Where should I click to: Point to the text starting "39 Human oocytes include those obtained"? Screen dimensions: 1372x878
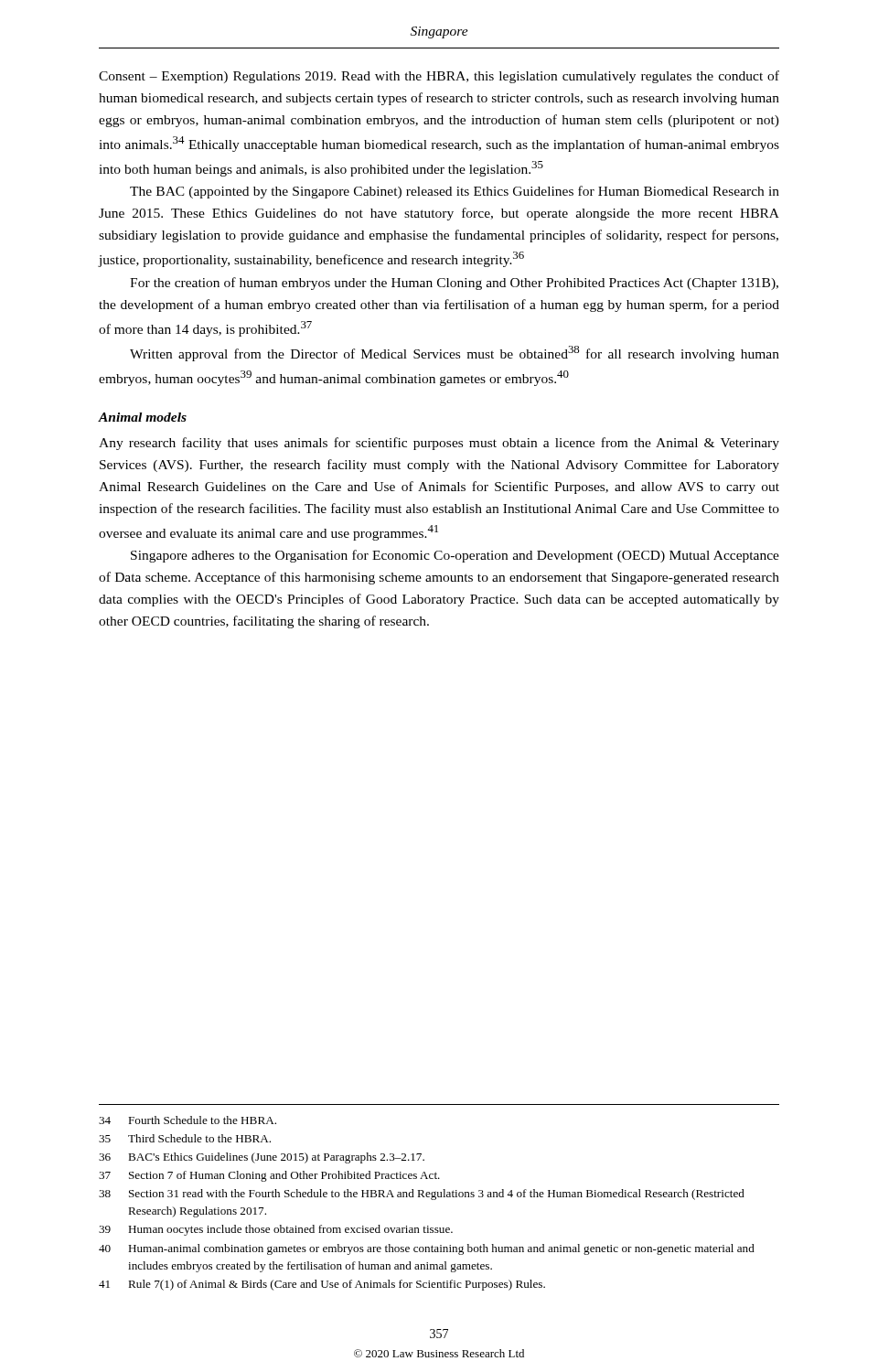tap(439, 1229)
